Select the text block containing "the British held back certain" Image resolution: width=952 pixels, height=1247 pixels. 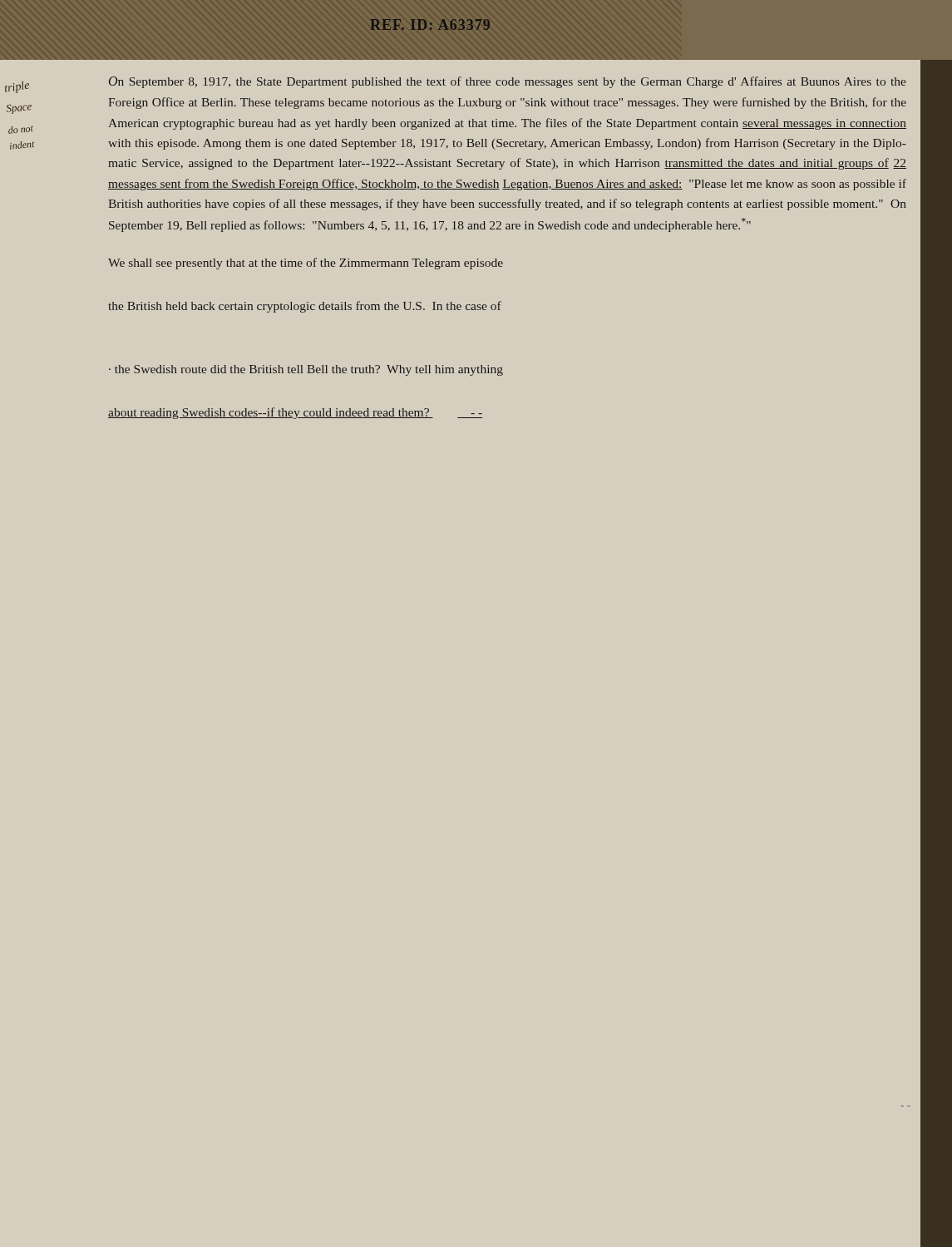tap(305, 315)
